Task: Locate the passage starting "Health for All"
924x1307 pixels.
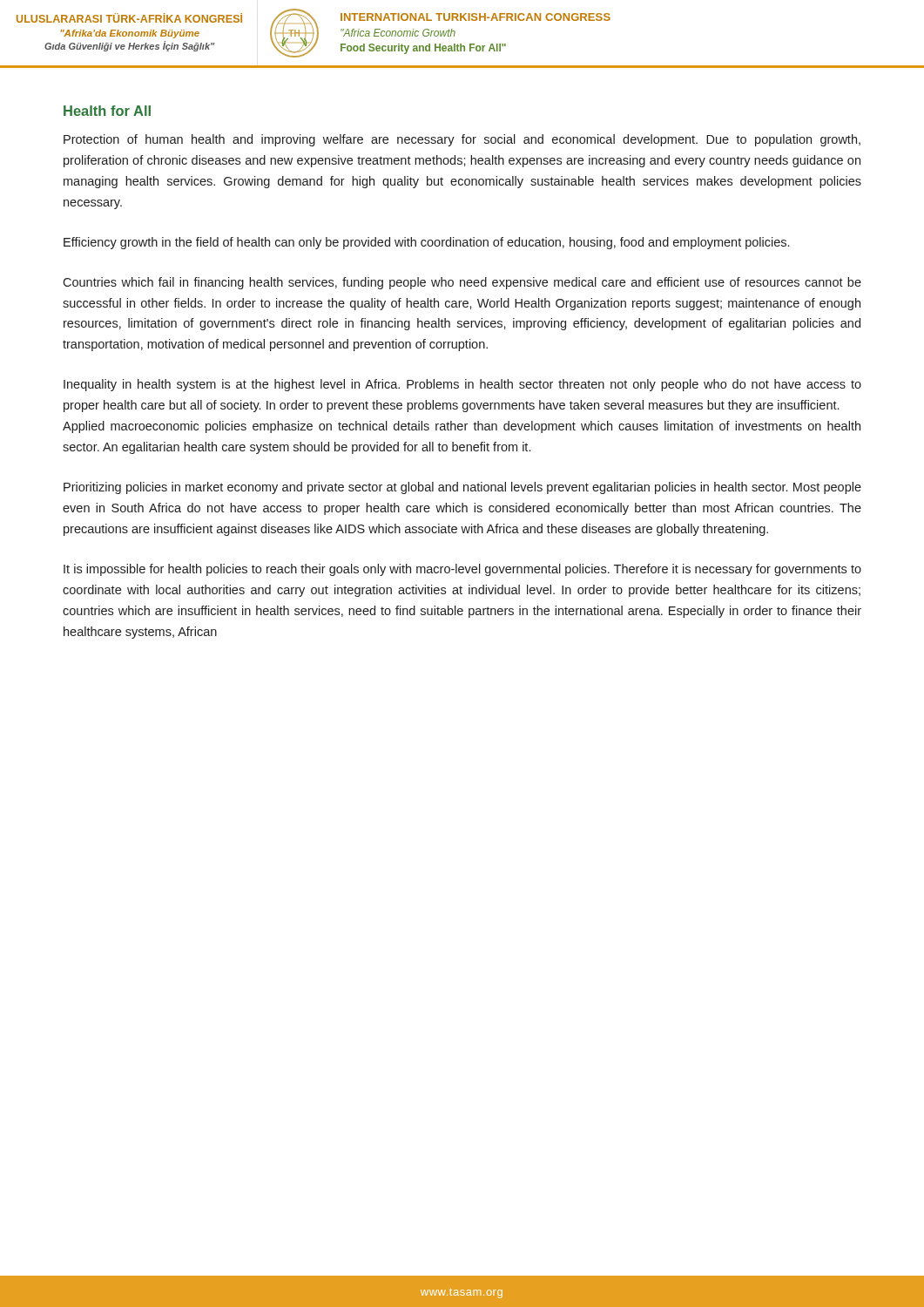Action: (107, 111)
